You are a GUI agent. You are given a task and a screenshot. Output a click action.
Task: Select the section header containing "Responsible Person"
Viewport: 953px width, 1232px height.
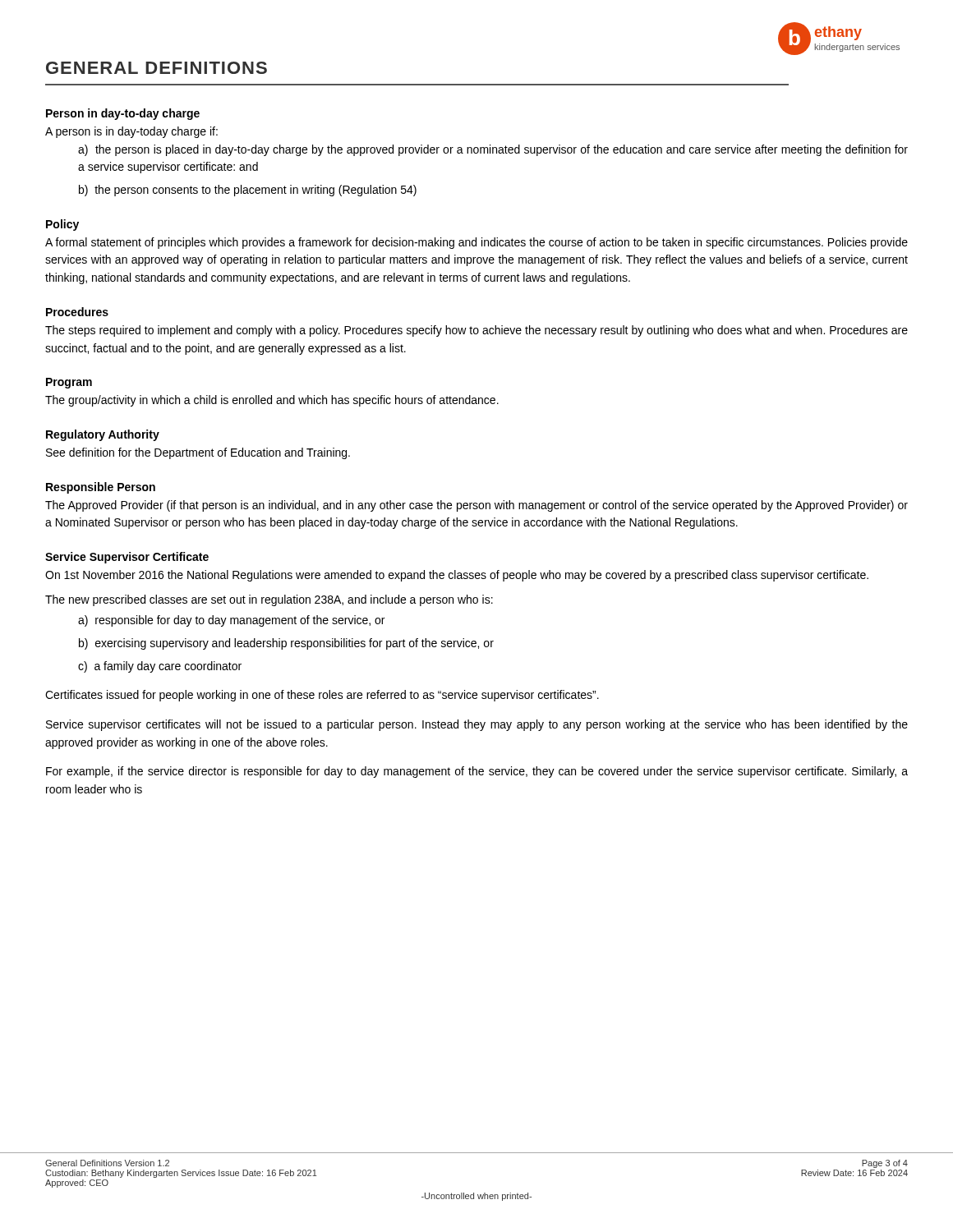coord(100,487)
